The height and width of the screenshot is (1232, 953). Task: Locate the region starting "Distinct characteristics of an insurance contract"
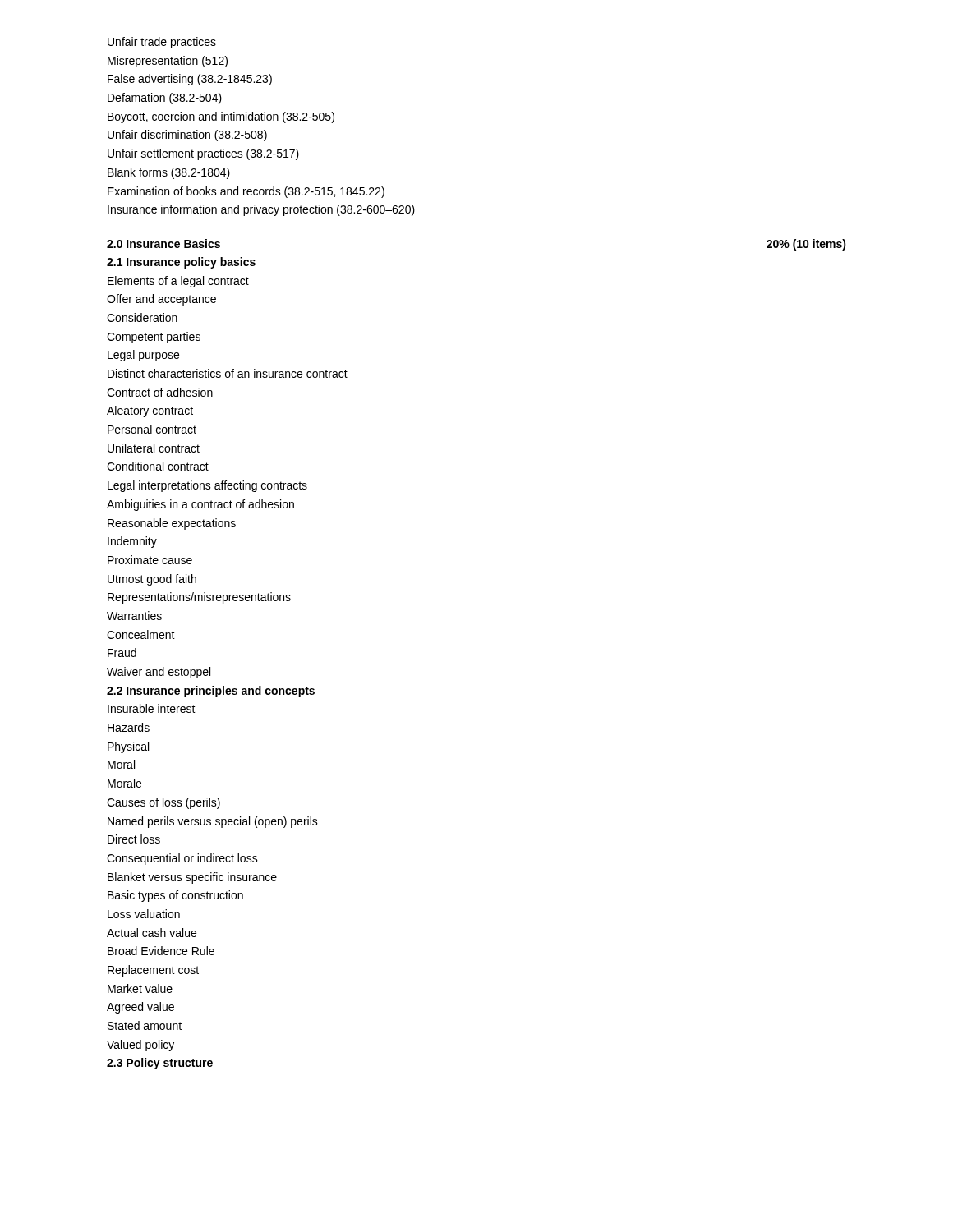coord(227,374)
